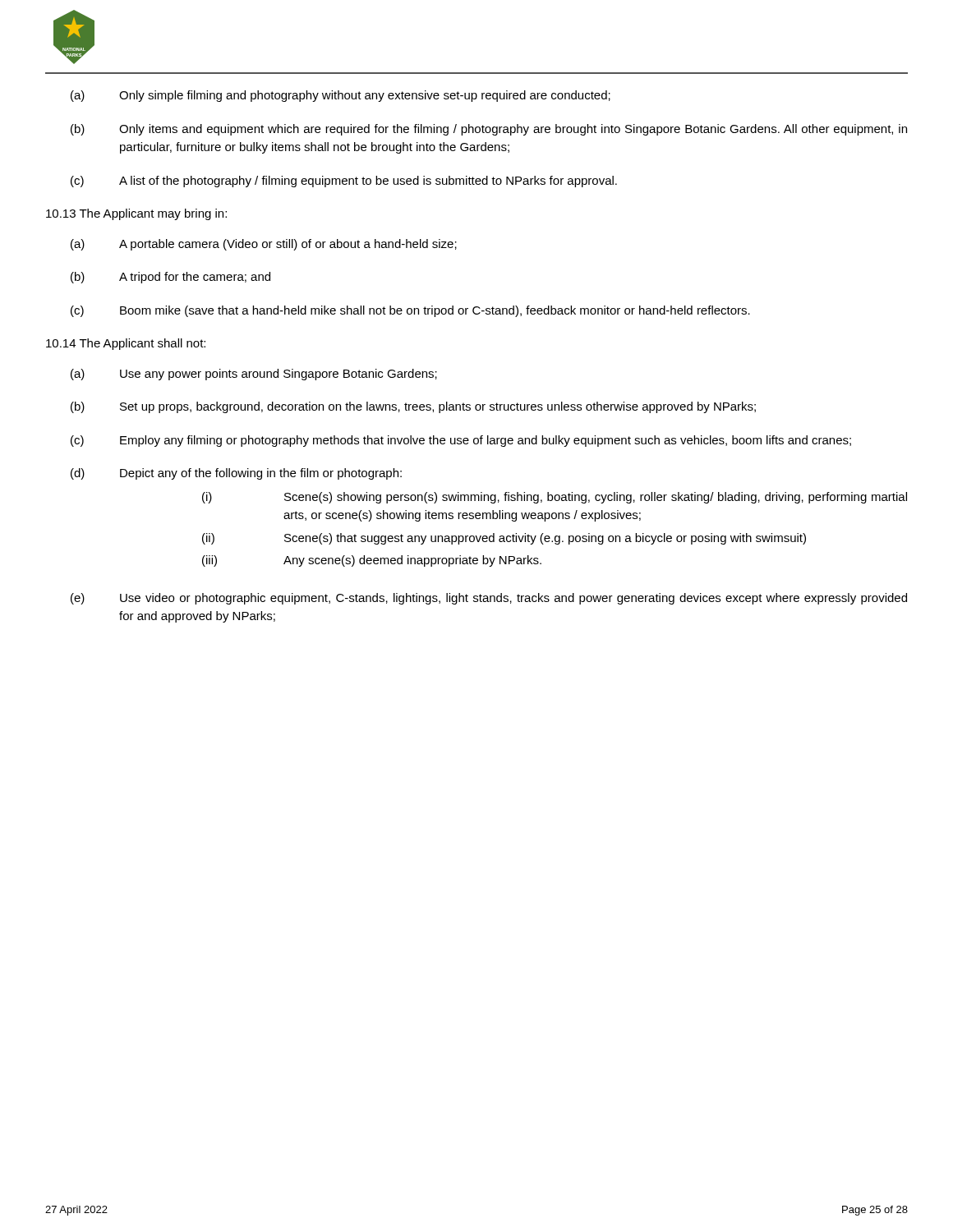Where is the passage that starts "(b) Set up"?

tap(476, 407)
